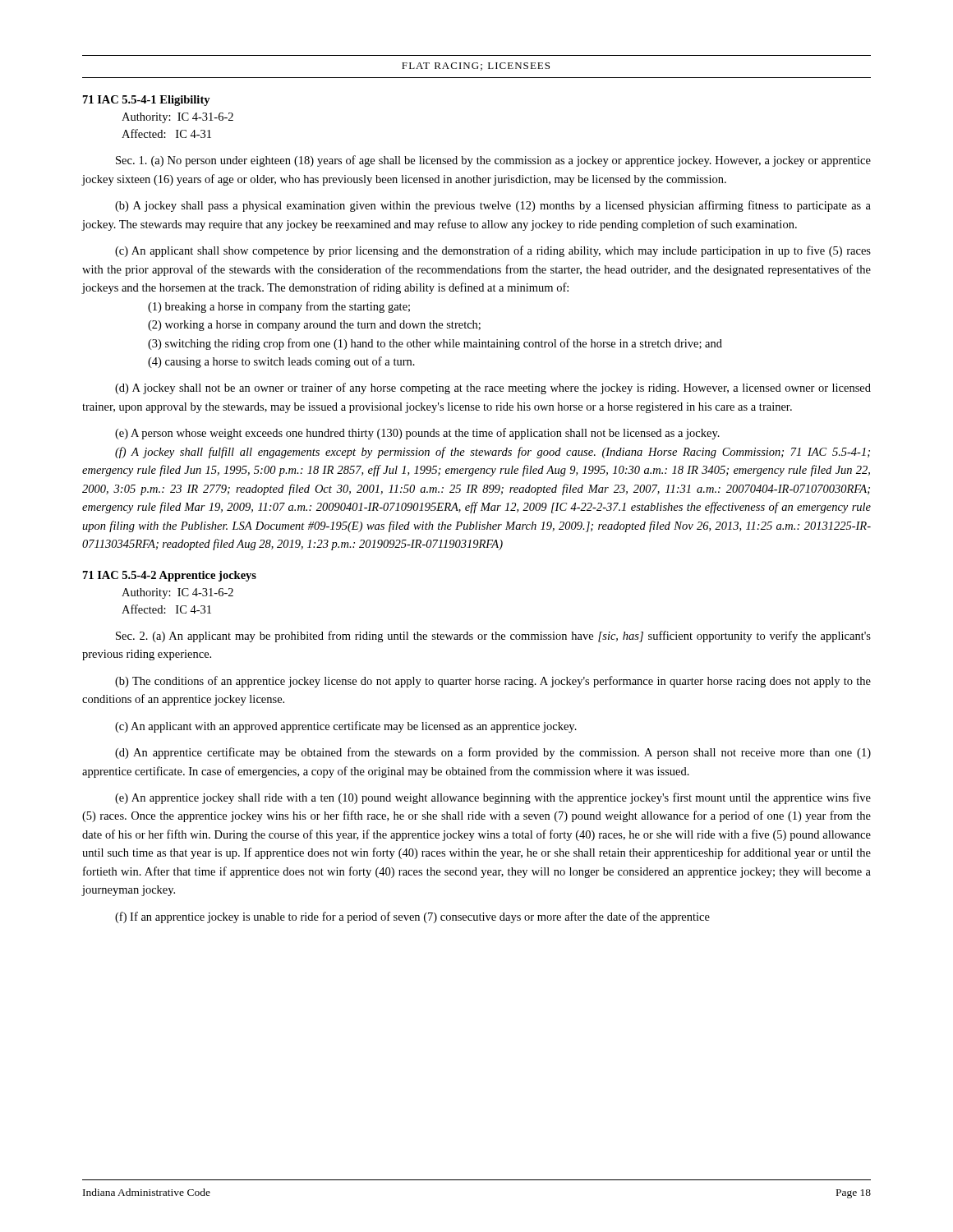
Task: Navigate to the text starting "71 IAC 5.5-4-1 Eligibility"
Action: coord(147,101)
